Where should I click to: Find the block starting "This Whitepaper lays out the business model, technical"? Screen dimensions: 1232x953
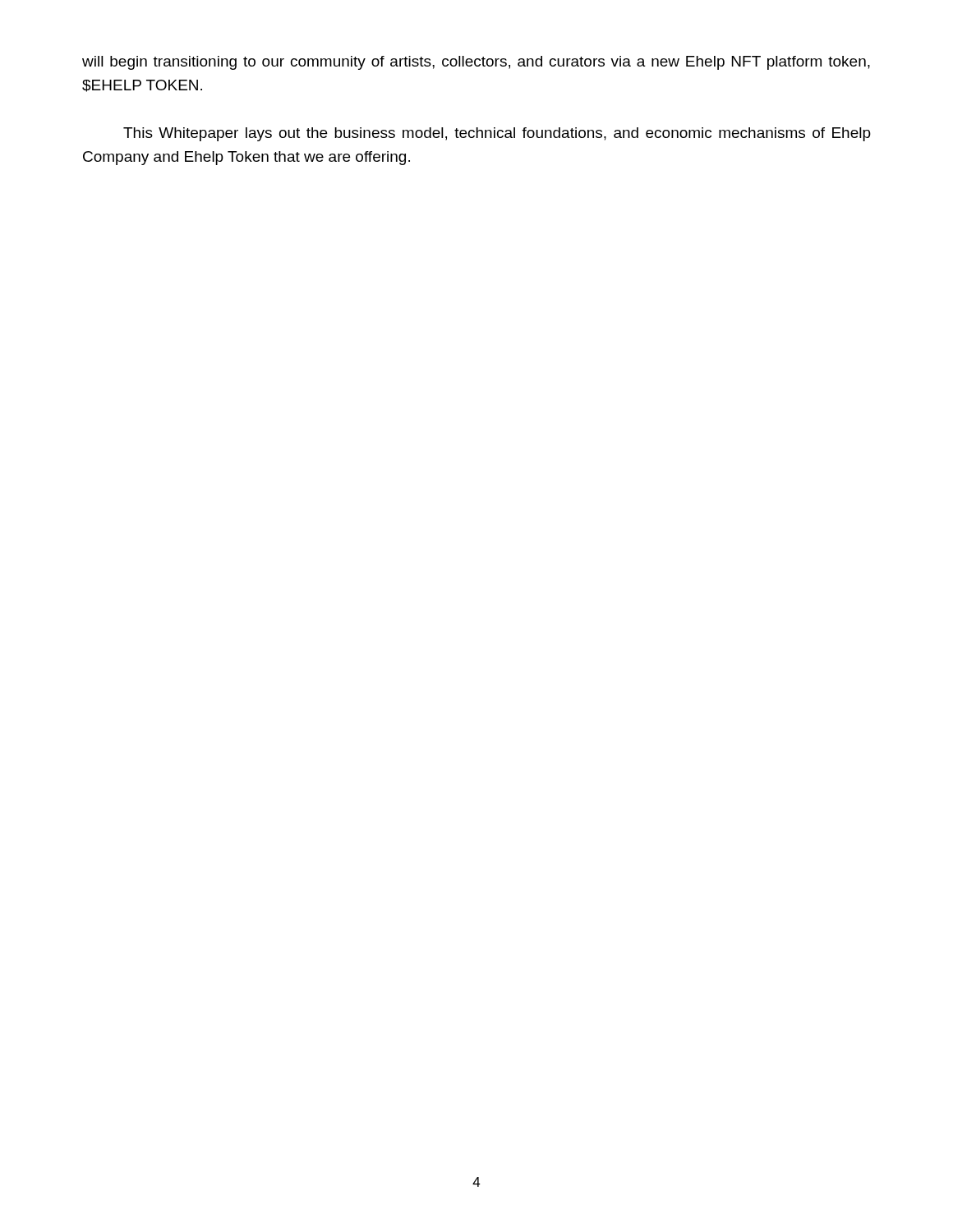(476, 145)
